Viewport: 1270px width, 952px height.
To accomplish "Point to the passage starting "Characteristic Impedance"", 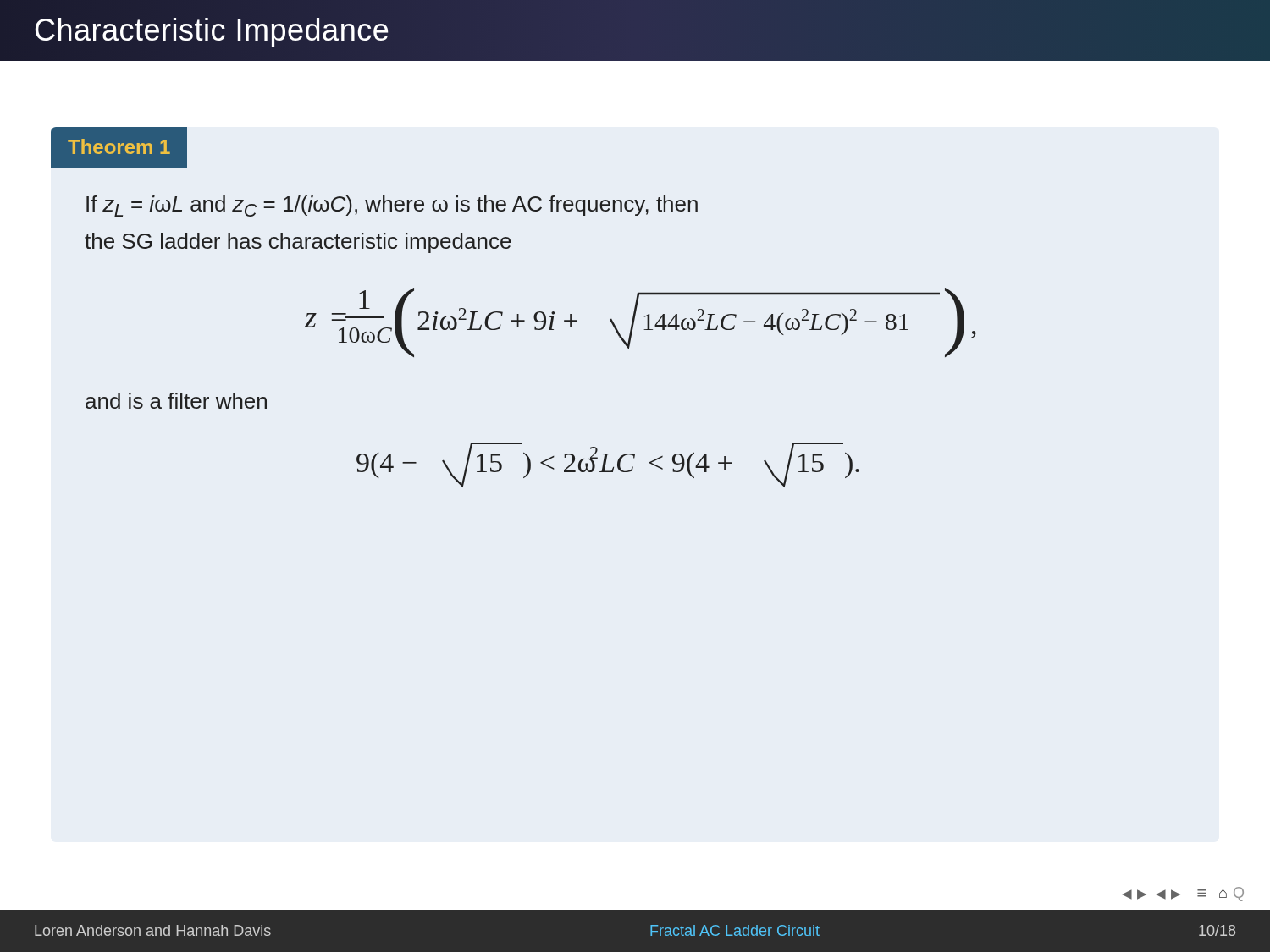I will pos(212,30).
